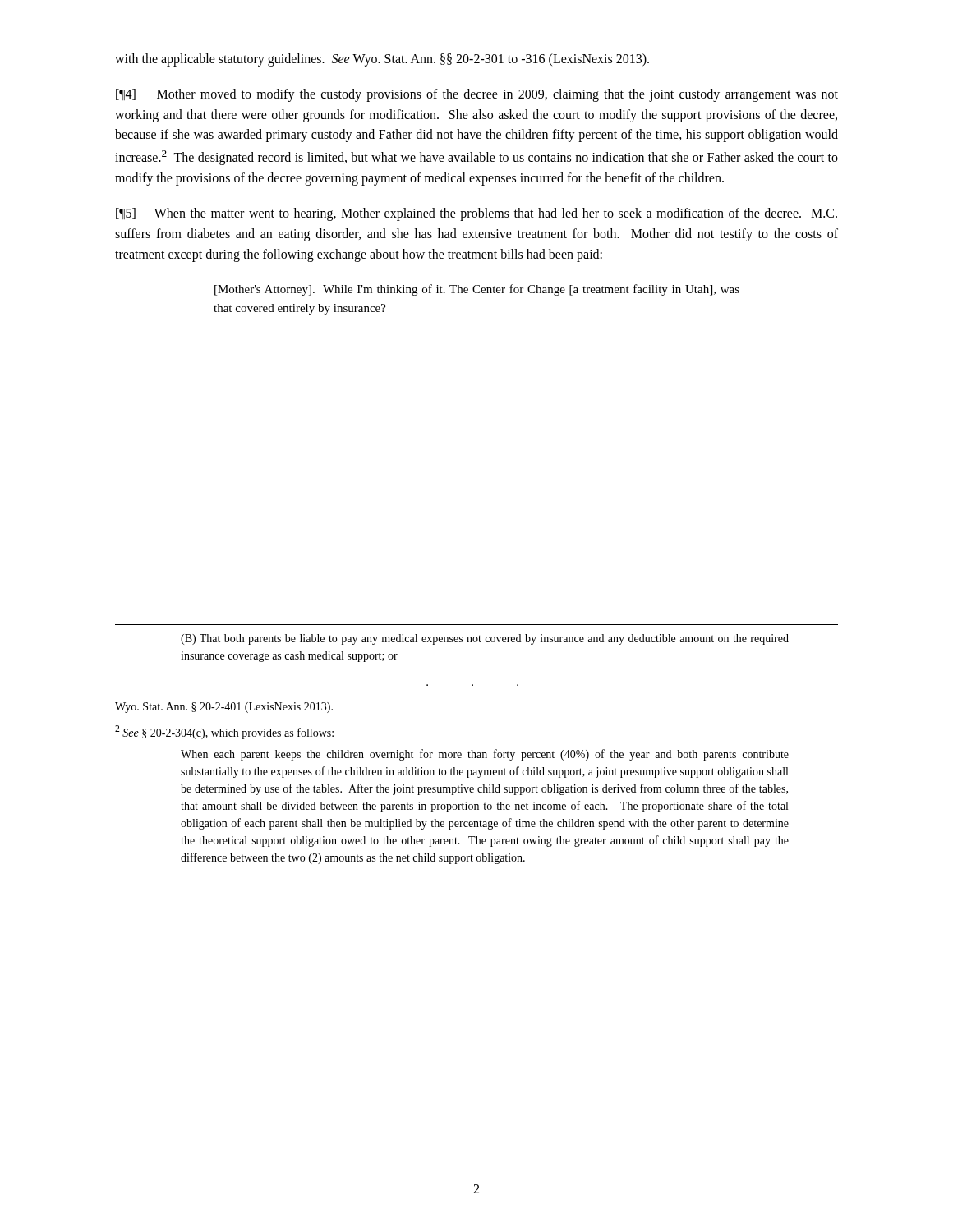Locate the block of text that opens with "with the applicable statutory guidelines. See Wyo. Stat."
The image size is (953, 1232).
(382, 59)
